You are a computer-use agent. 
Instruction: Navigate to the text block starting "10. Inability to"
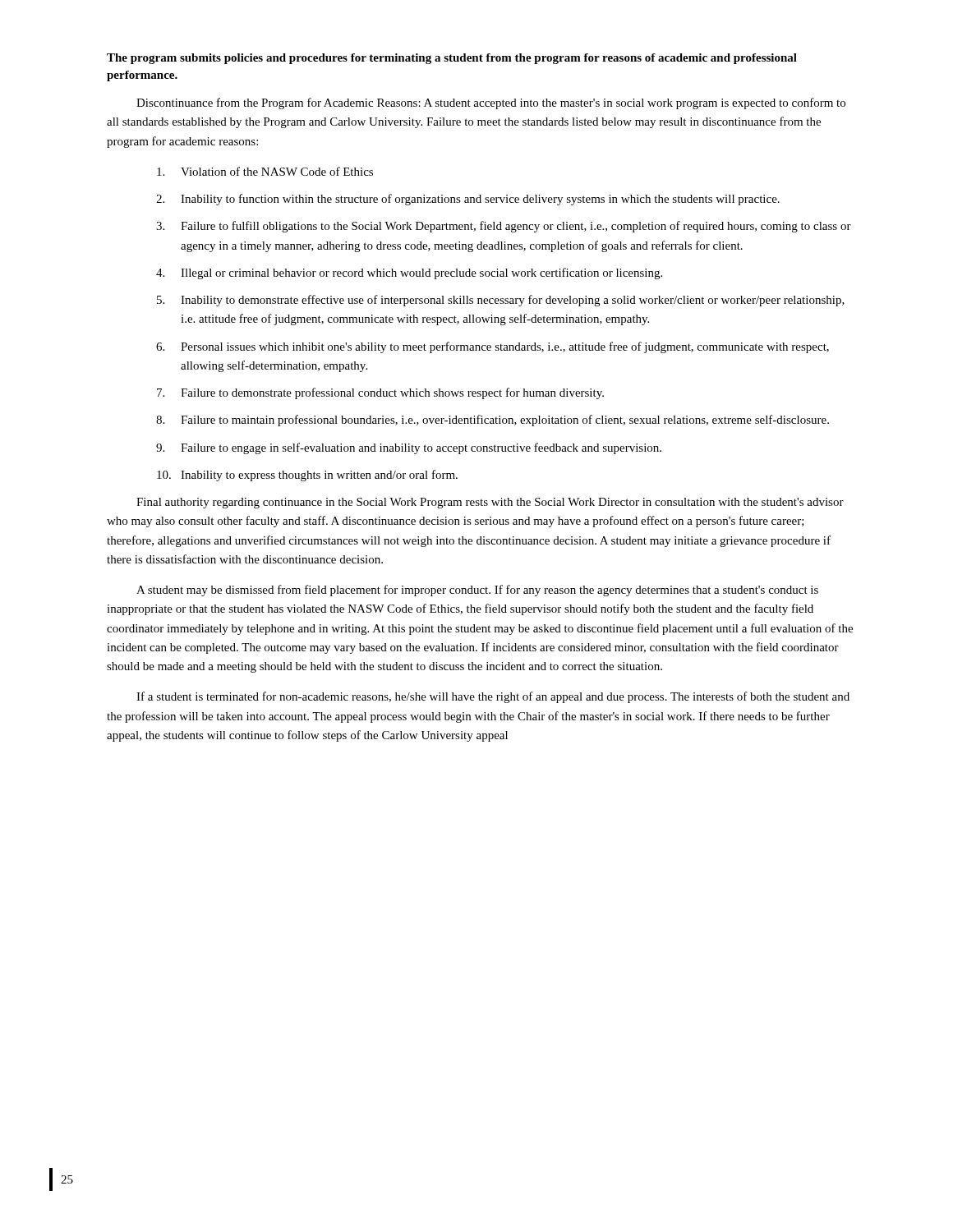(x=307, y=476)
